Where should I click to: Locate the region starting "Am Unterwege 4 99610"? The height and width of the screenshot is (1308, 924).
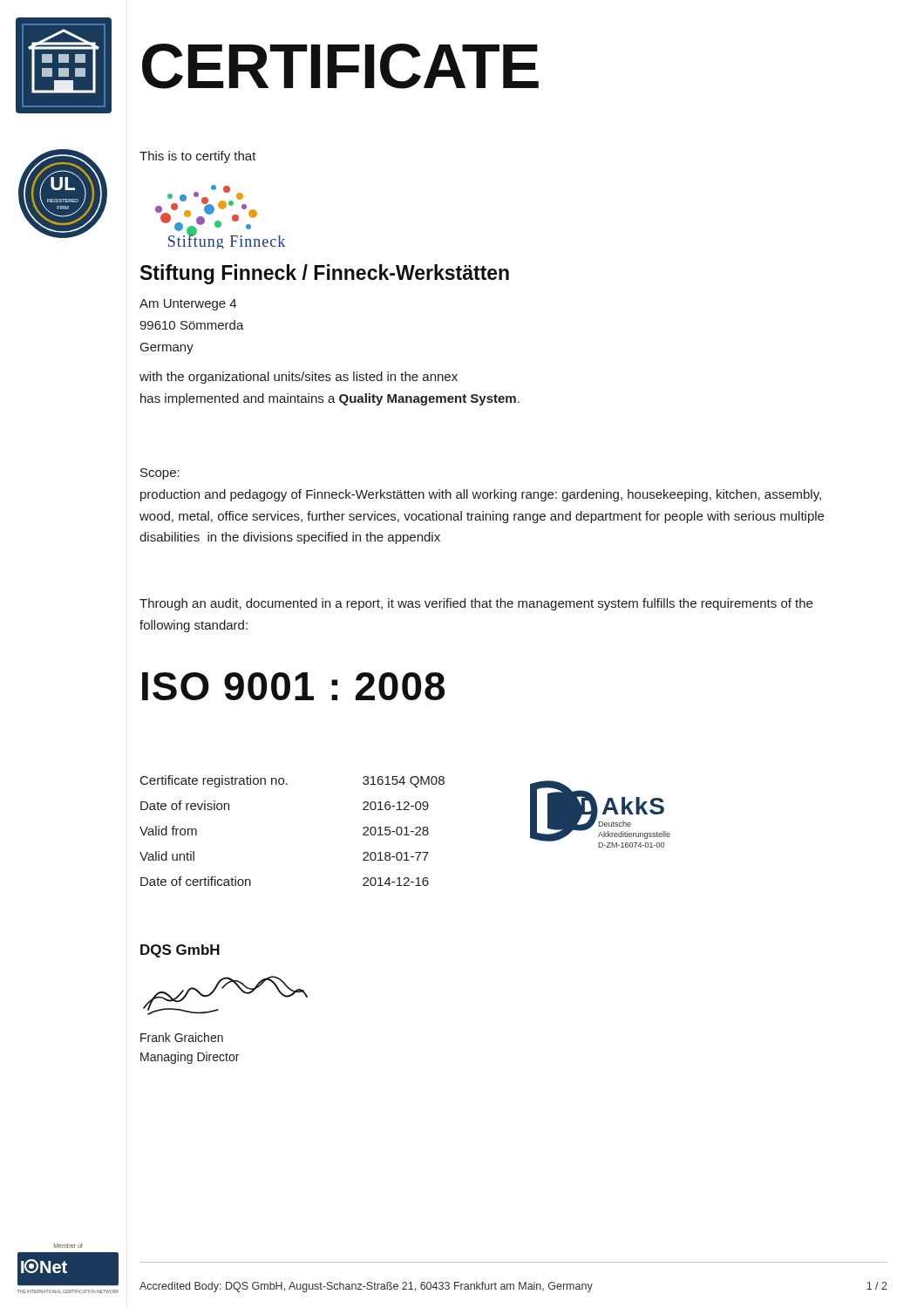click(x=191, y=325)
